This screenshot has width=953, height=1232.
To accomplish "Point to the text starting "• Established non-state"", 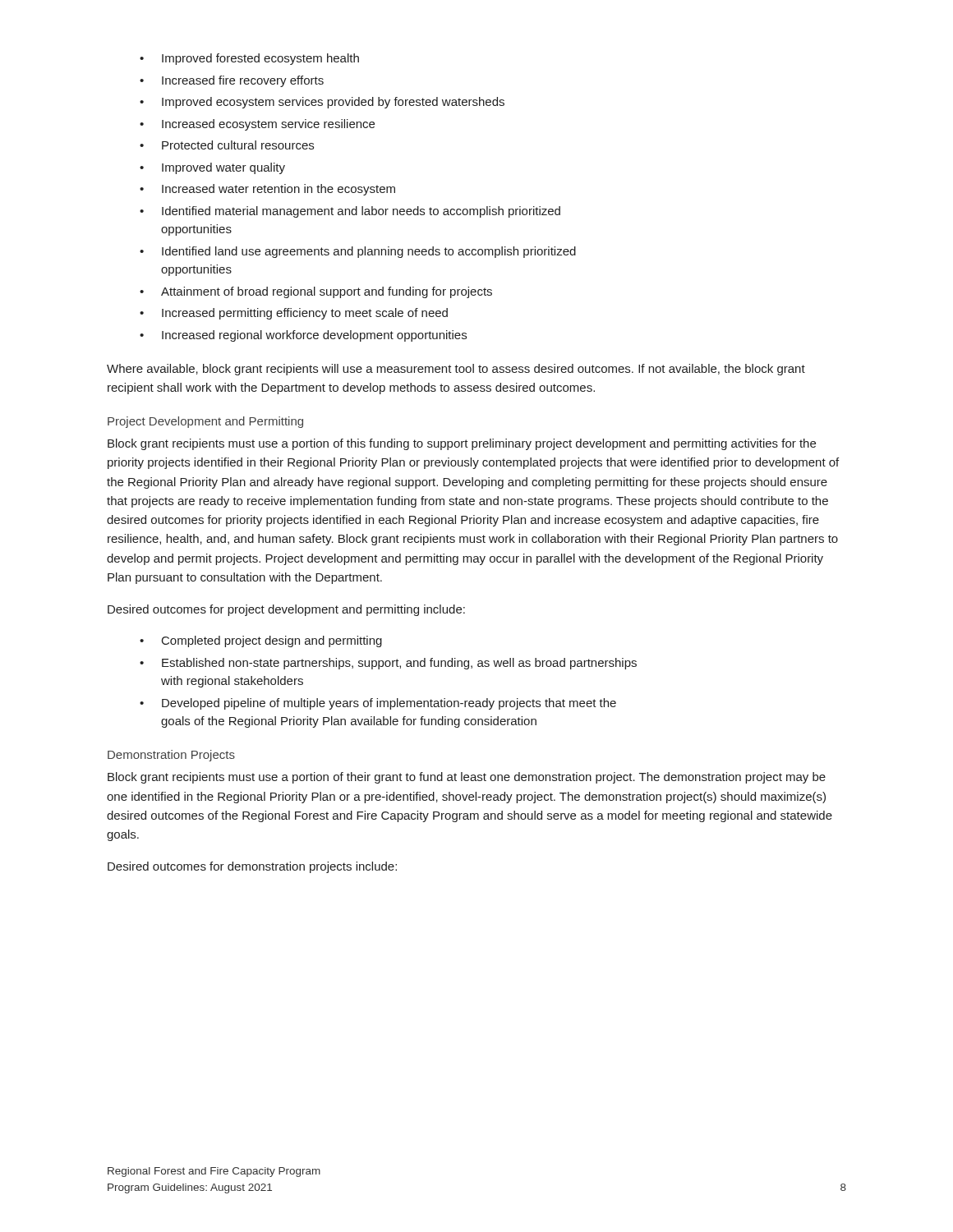I will click(388, 672).
